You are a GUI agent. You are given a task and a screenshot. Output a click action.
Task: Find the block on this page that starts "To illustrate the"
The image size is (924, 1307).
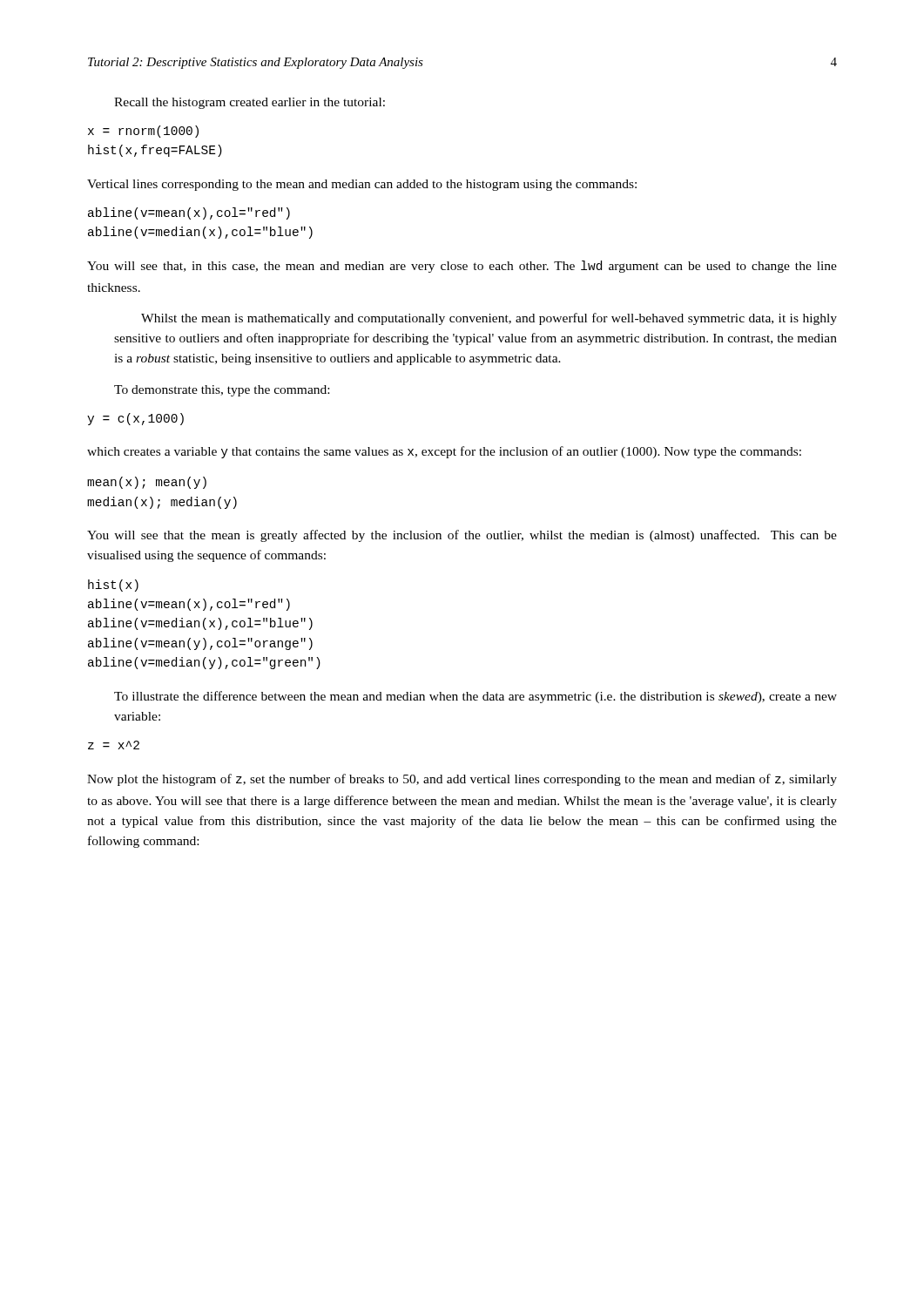pos(475,706)
